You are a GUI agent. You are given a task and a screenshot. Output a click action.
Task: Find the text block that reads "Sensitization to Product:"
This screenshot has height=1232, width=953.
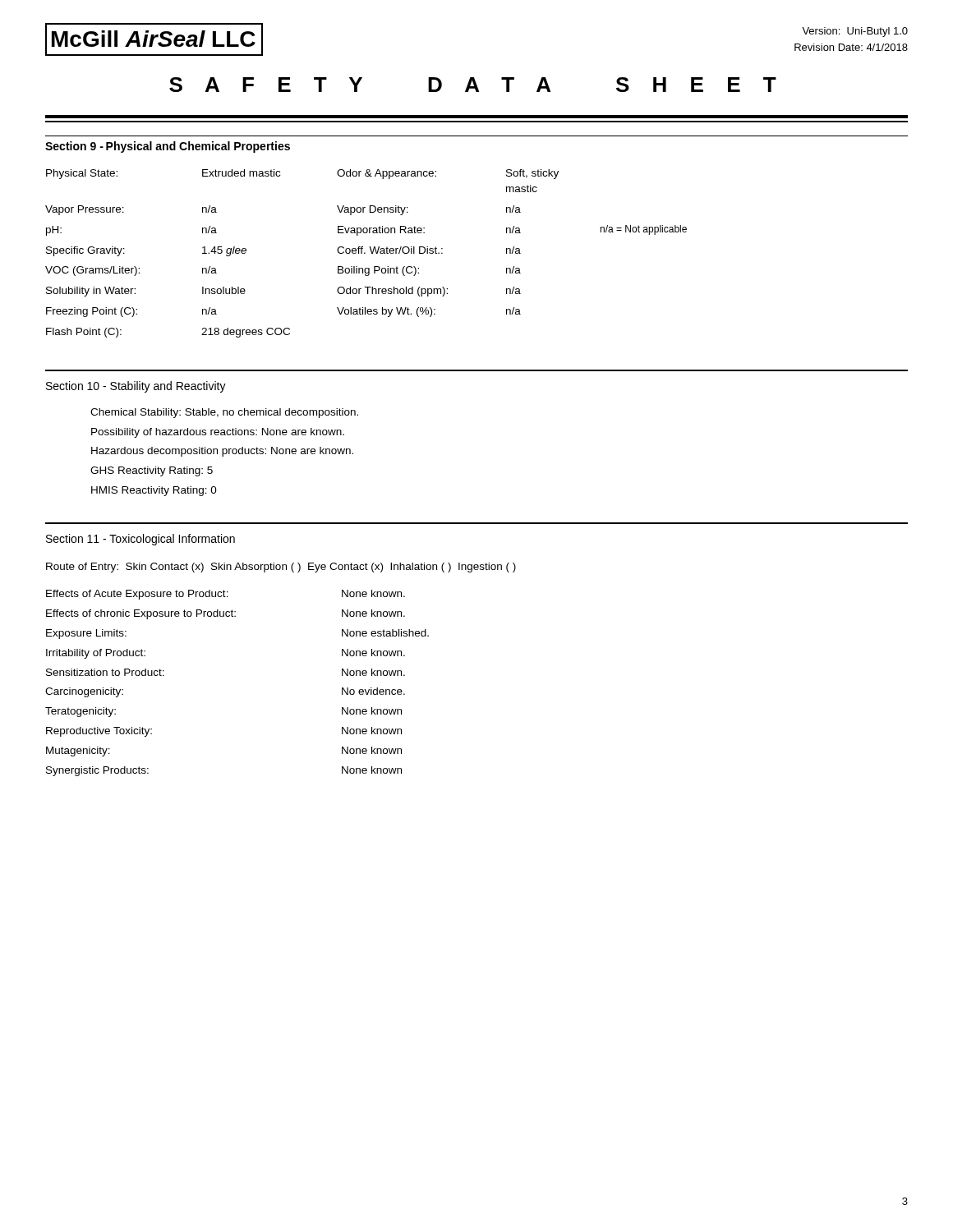point(106,672)
